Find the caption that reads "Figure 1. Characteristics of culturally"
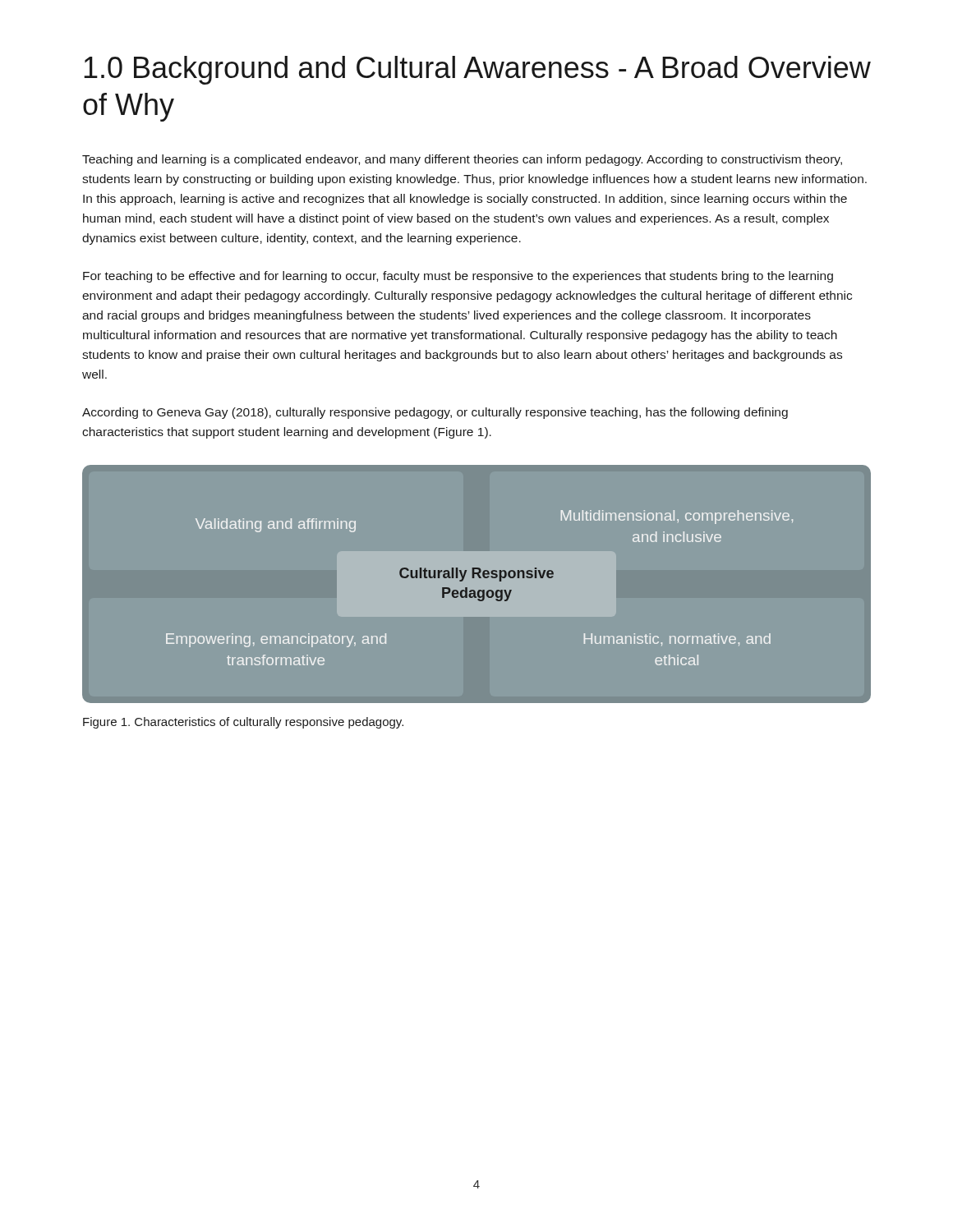Image resolution: width=953 pixels, height=1232 pixels. coord(243,722)
